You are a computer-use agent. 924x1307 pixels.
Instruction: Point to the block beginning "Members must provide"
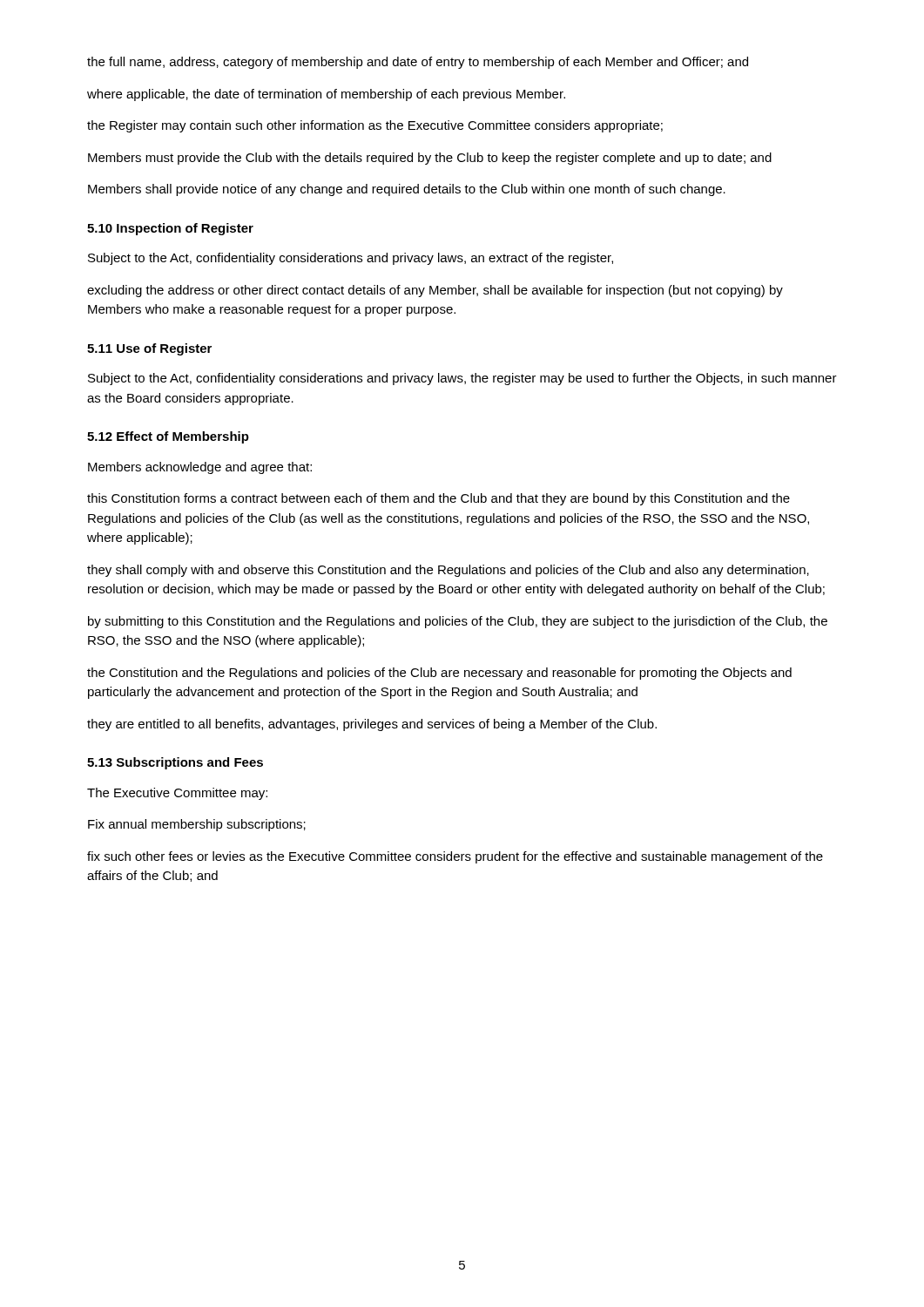(429, 157)
